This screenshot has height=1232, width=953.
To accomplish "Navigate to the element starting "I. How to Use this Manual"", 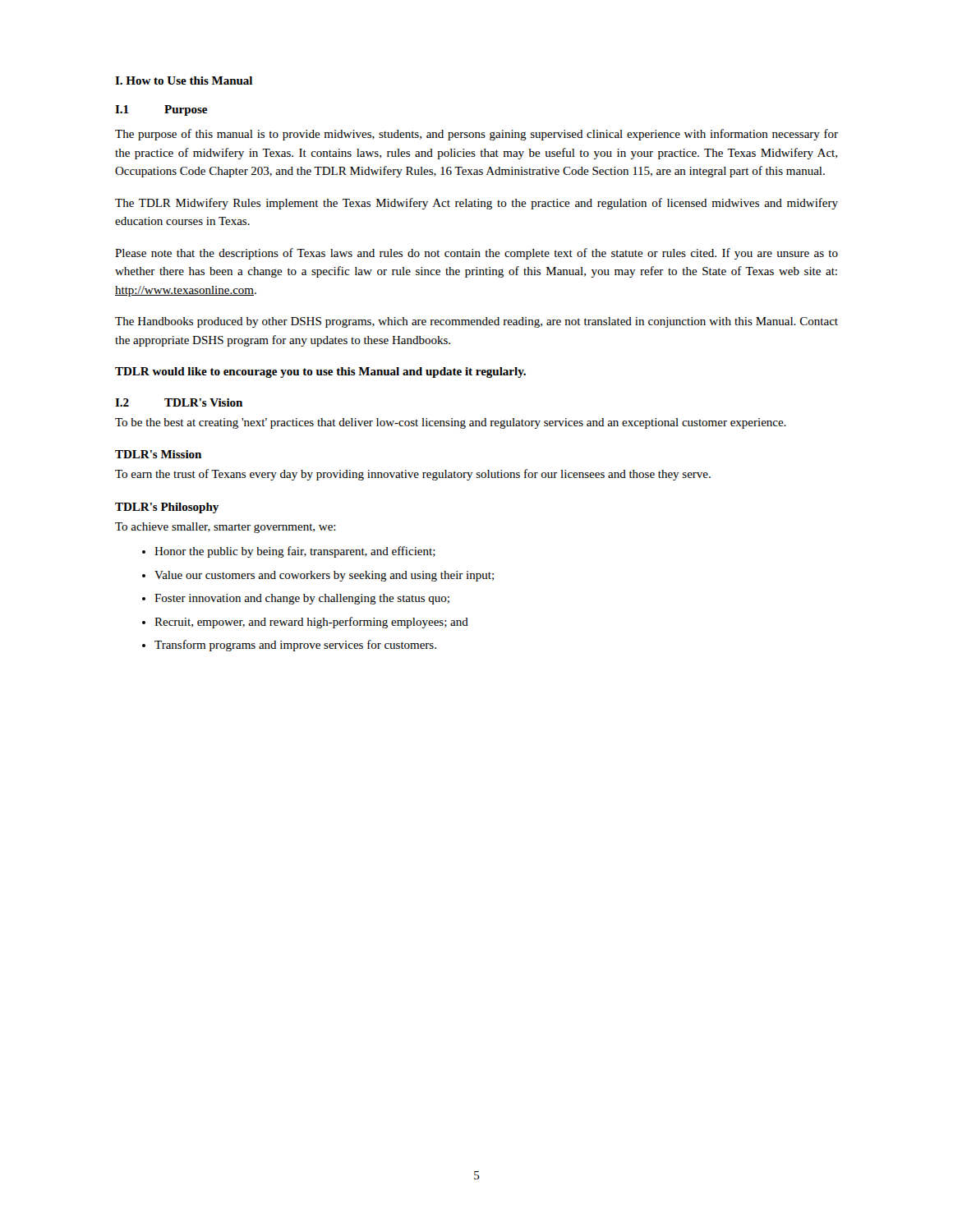I will pos(184,81).
